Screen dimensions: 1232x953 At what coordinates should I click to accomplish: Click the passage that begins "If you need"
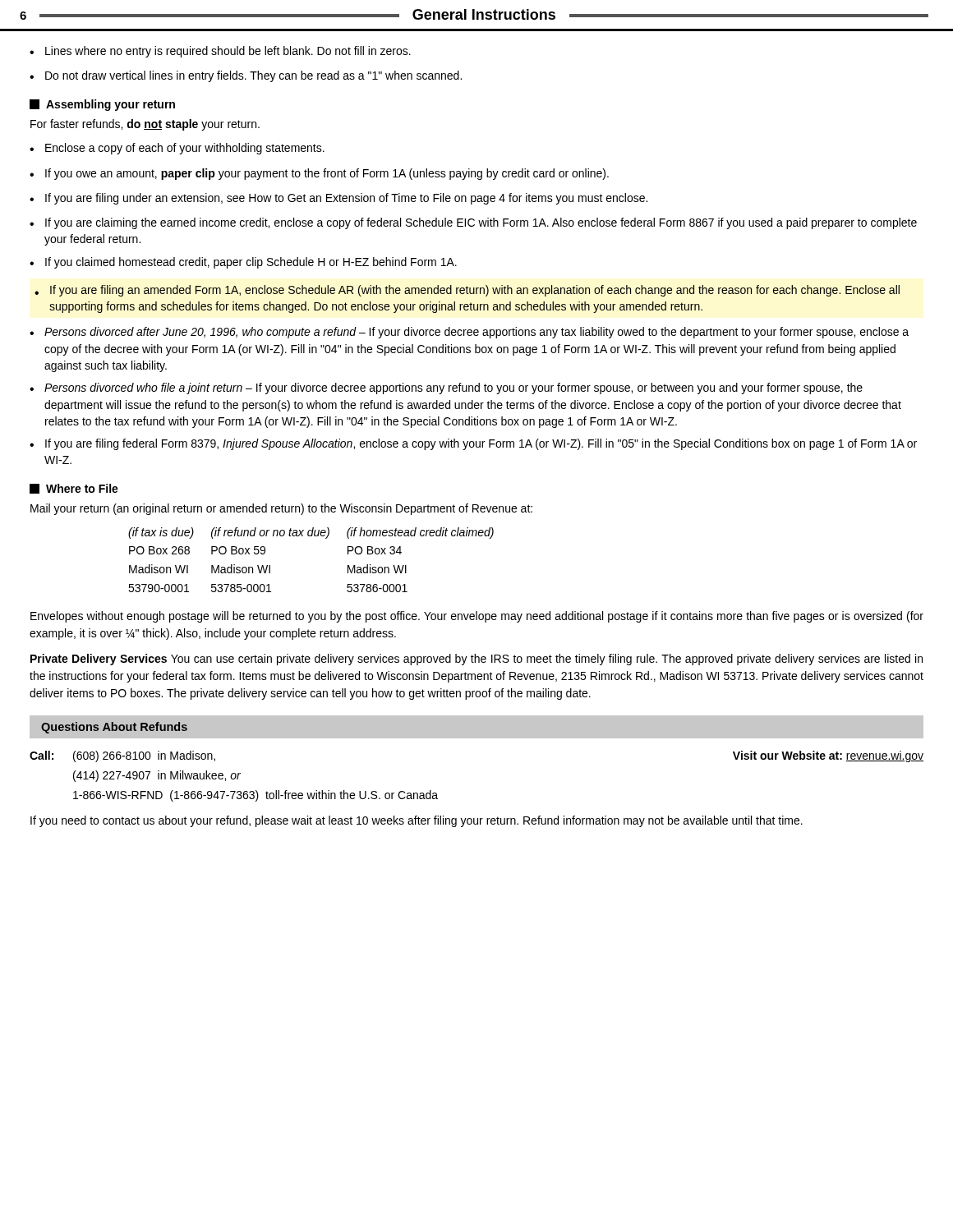click(416, 820)
